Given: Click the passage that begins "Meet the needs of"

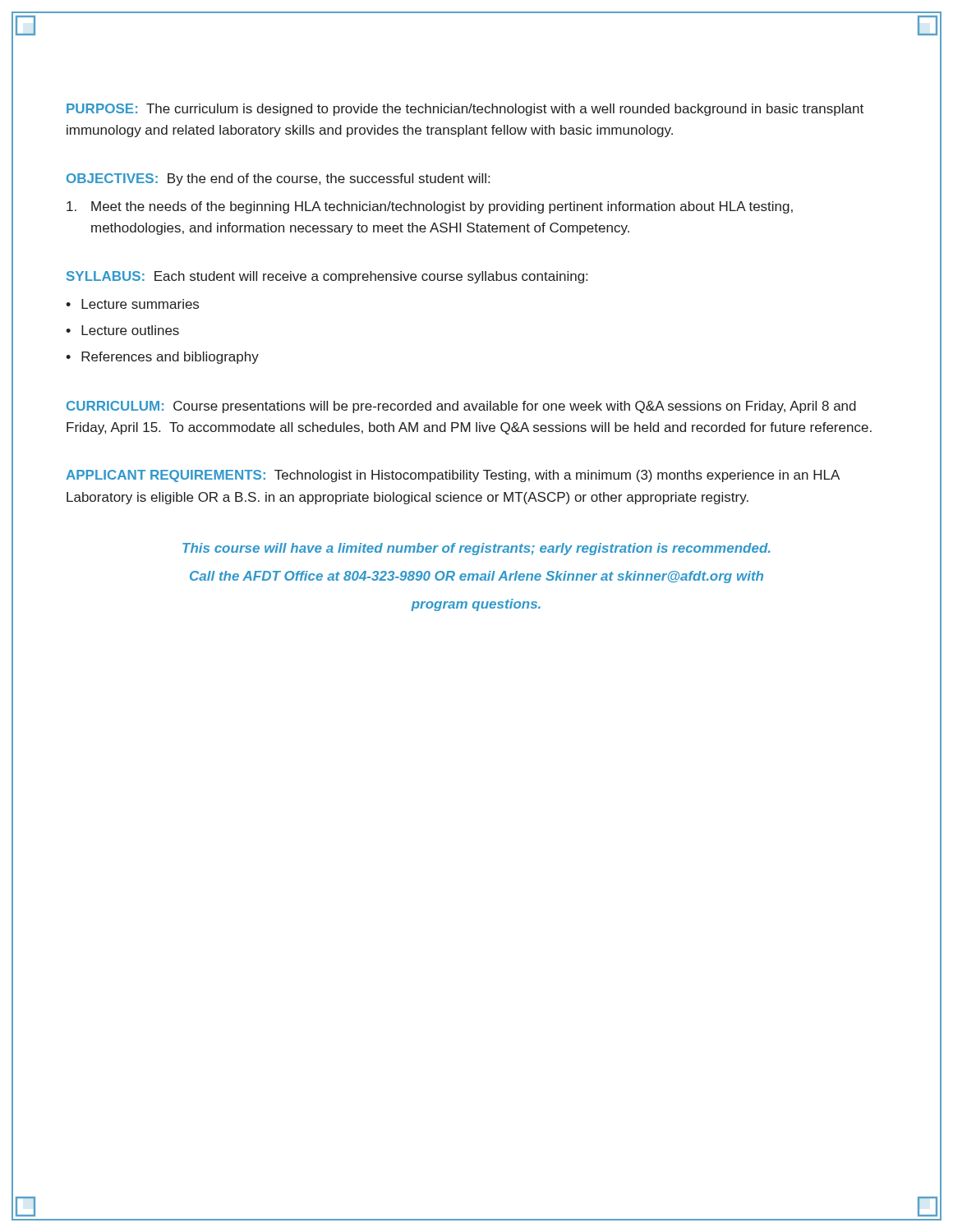Looking at the screenshot, I should [476, 218].
